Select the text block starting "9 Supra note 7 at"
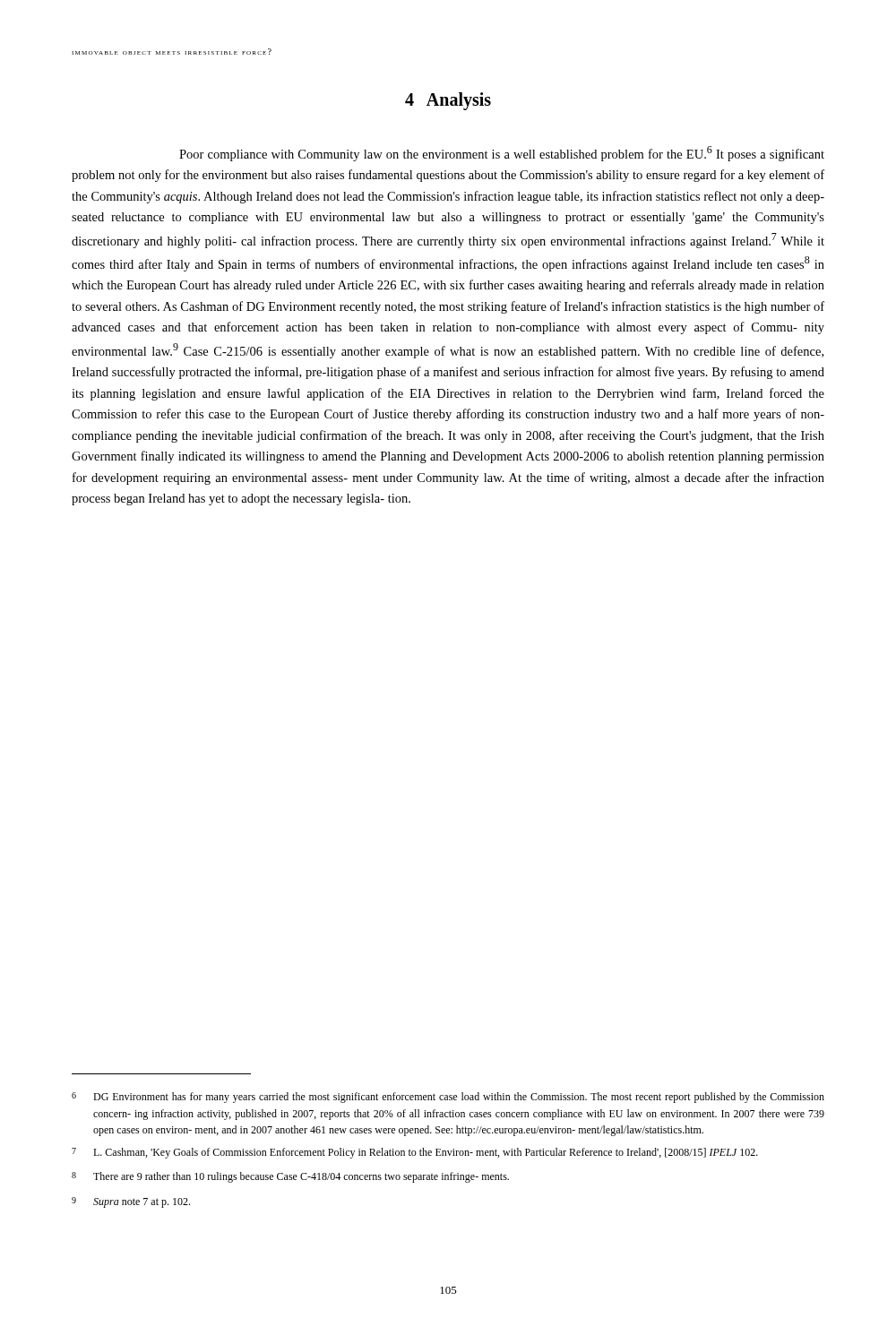The image size is (896, 1344). point(131,1202)
